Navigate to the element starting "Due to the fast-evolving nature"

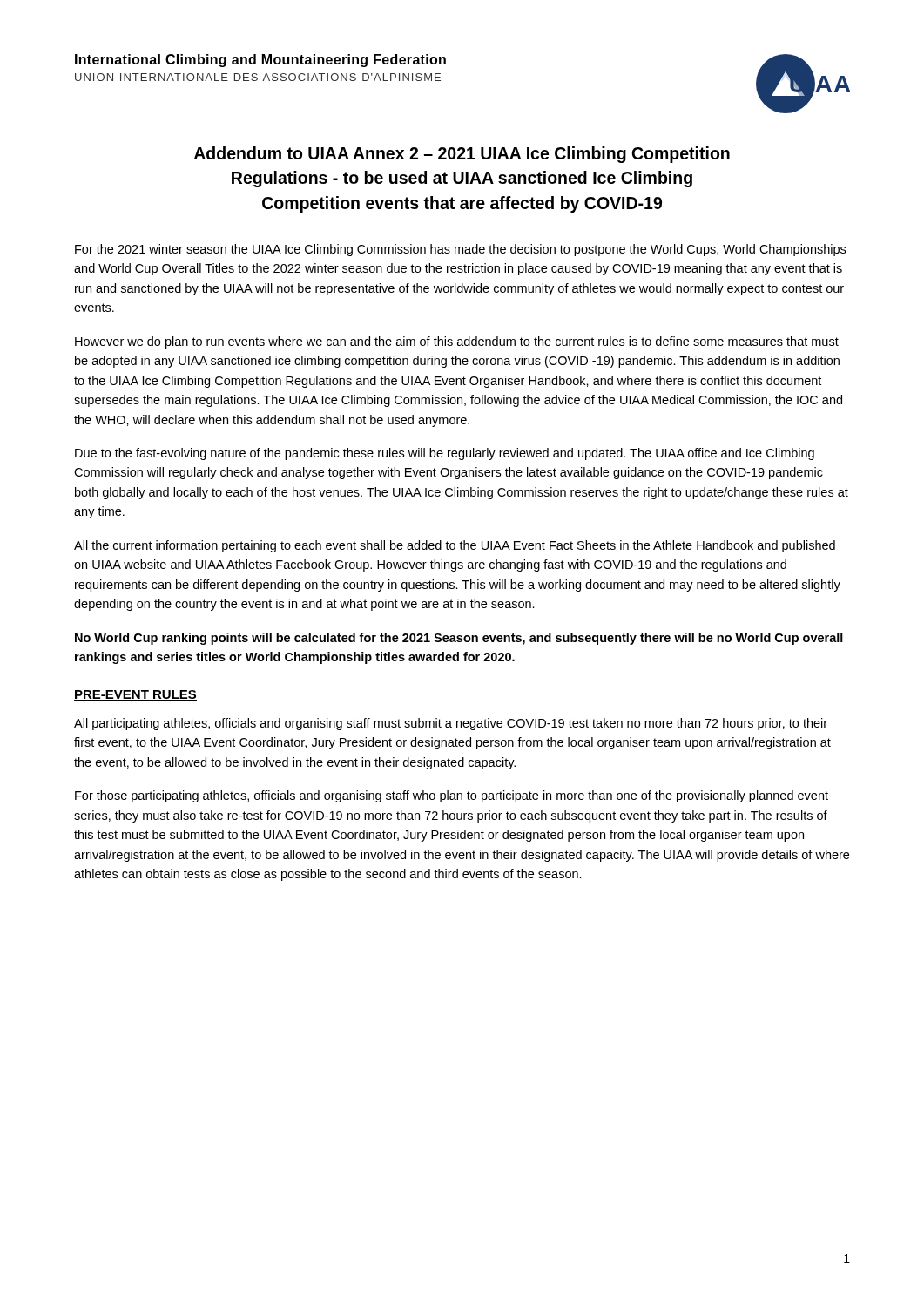tap(461, 482)
